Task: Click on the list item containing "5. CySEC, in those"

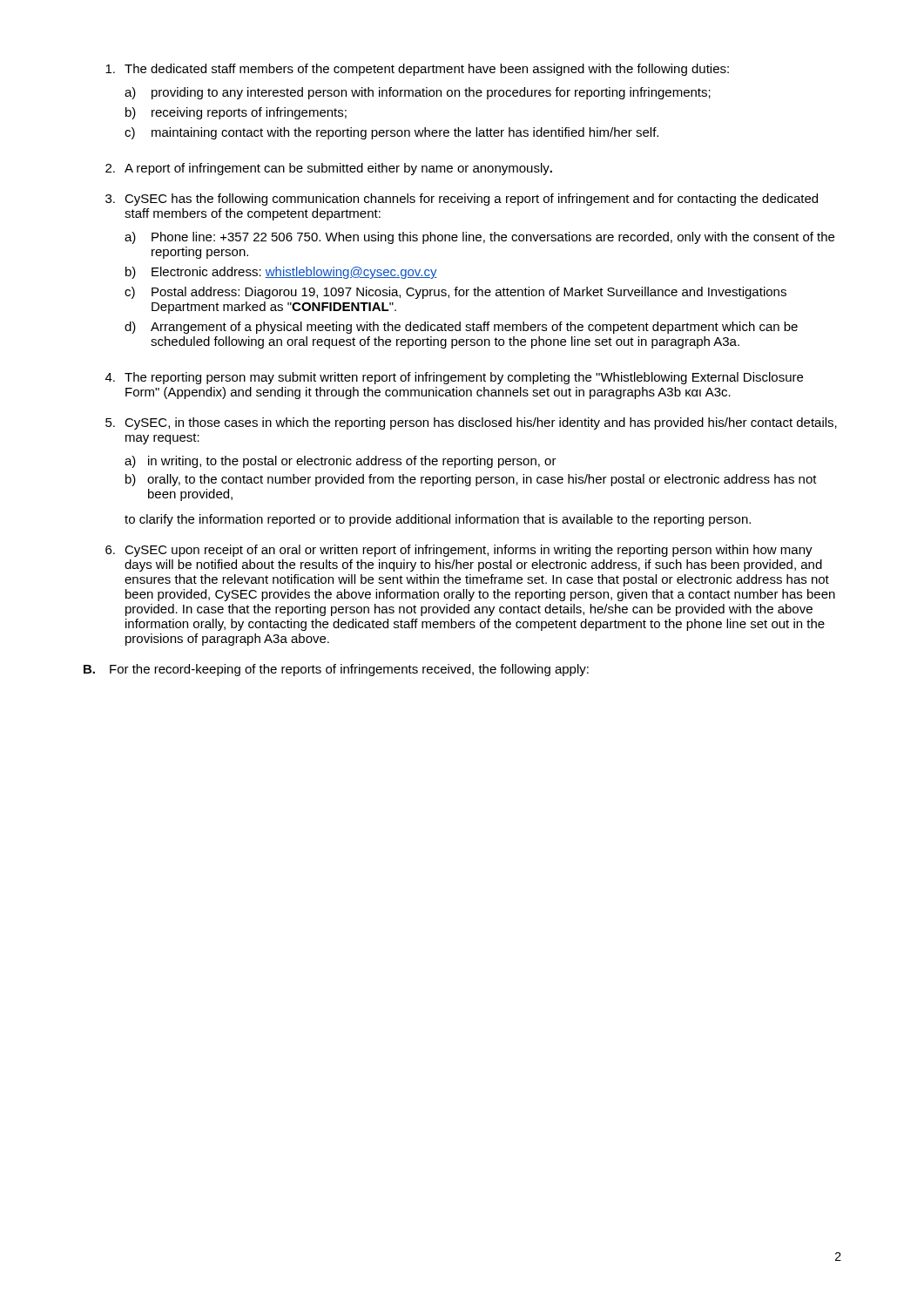Action: point(462,471)
